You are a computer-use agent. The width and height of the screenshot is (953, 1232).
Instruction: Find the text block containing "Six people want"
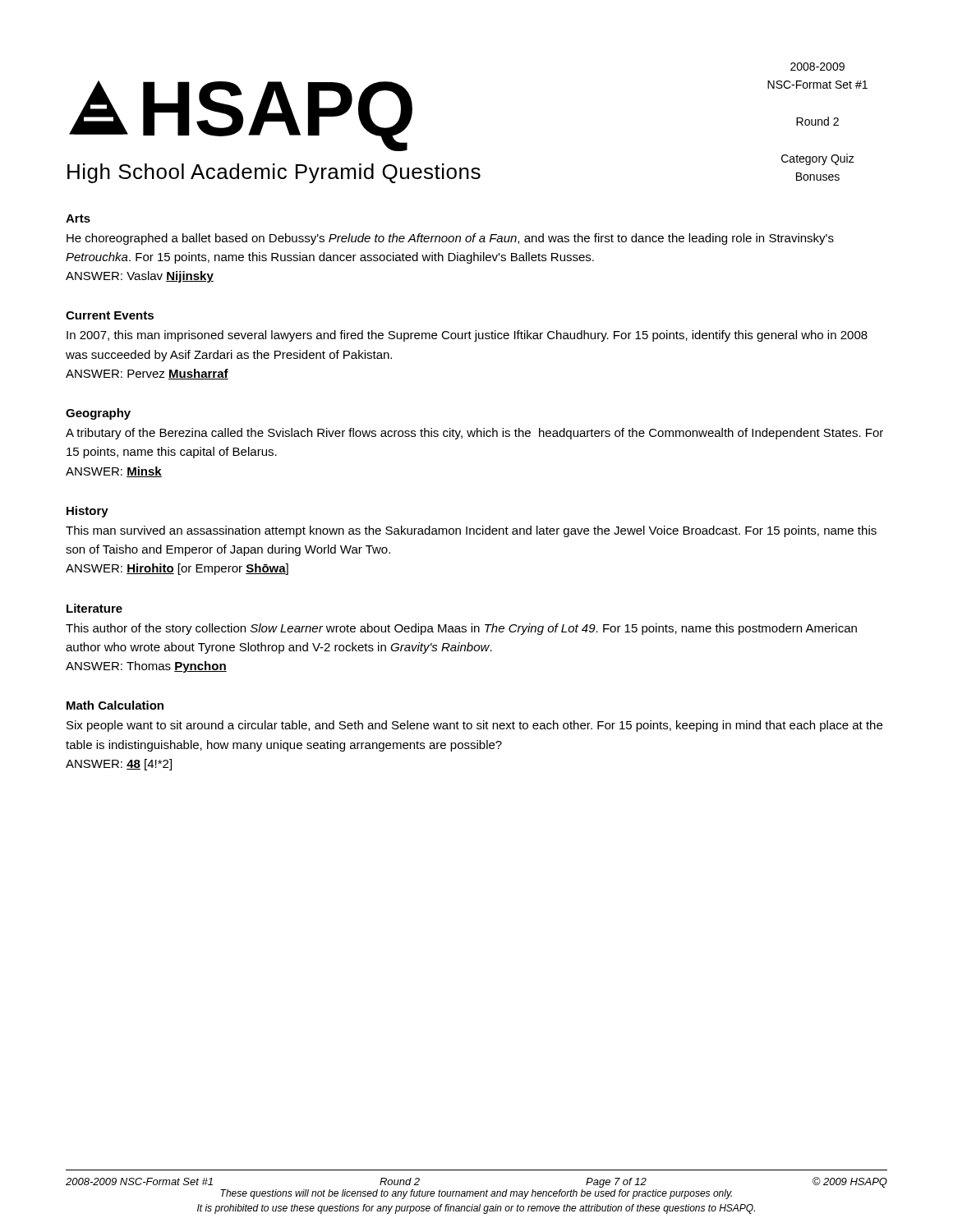[x=474, y=744]
